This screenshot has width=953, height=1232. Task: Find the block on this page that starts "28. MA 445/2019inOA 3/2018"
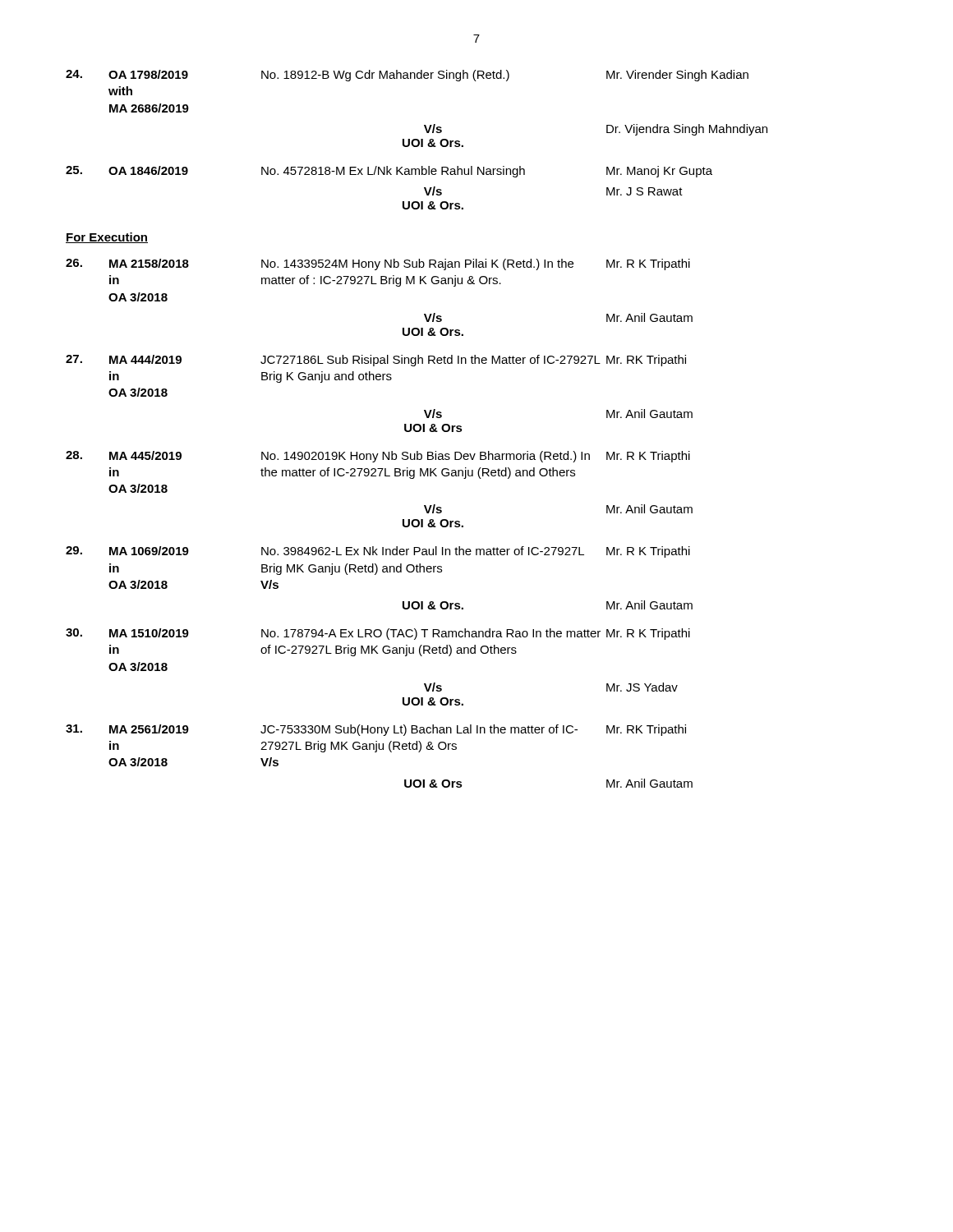485,488
